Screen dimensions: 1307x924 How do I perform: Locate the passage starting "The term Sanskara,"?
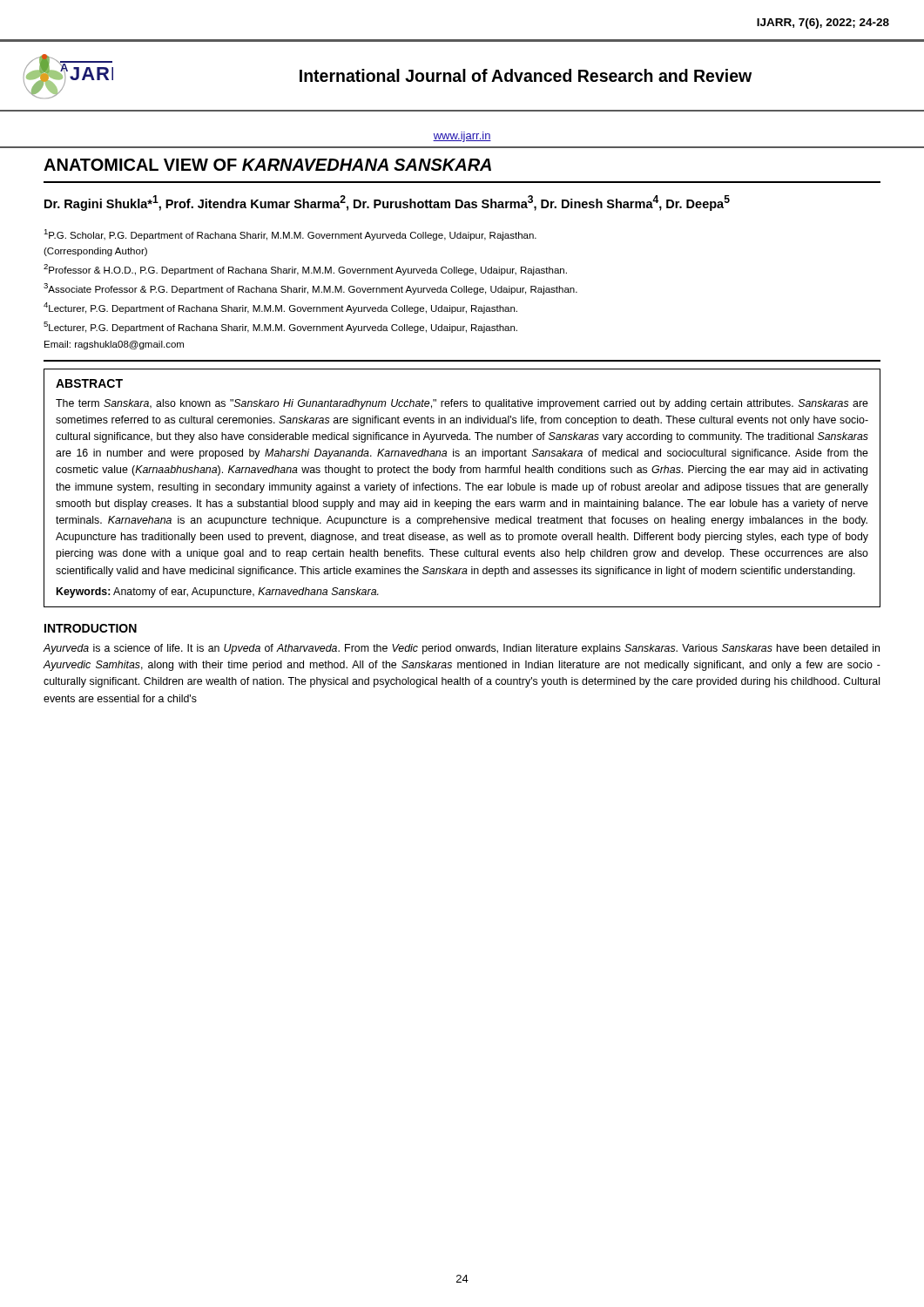[462, 487]
